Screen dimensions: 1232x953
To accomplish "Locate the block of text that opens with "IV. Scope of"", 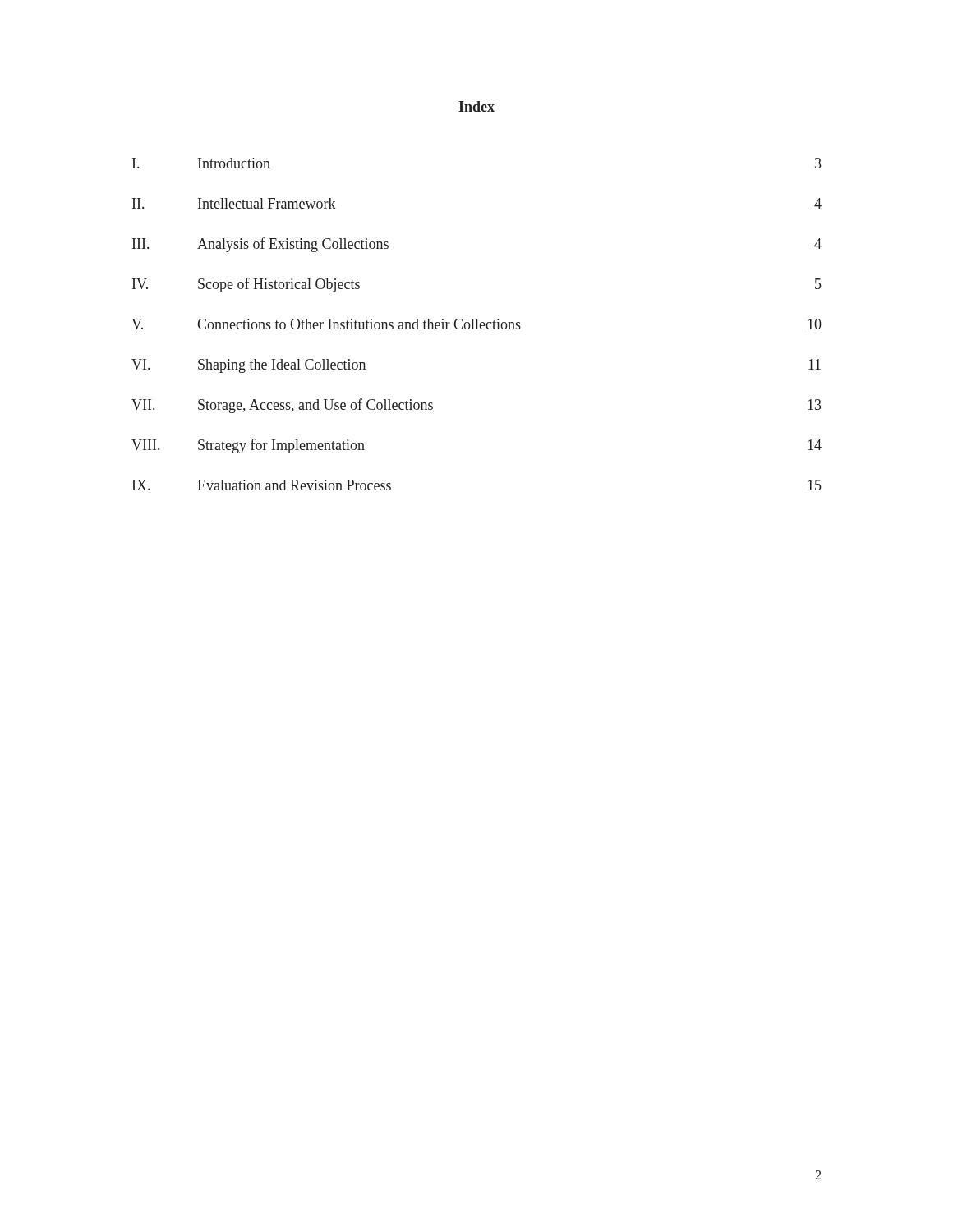I will pos(283,285).
